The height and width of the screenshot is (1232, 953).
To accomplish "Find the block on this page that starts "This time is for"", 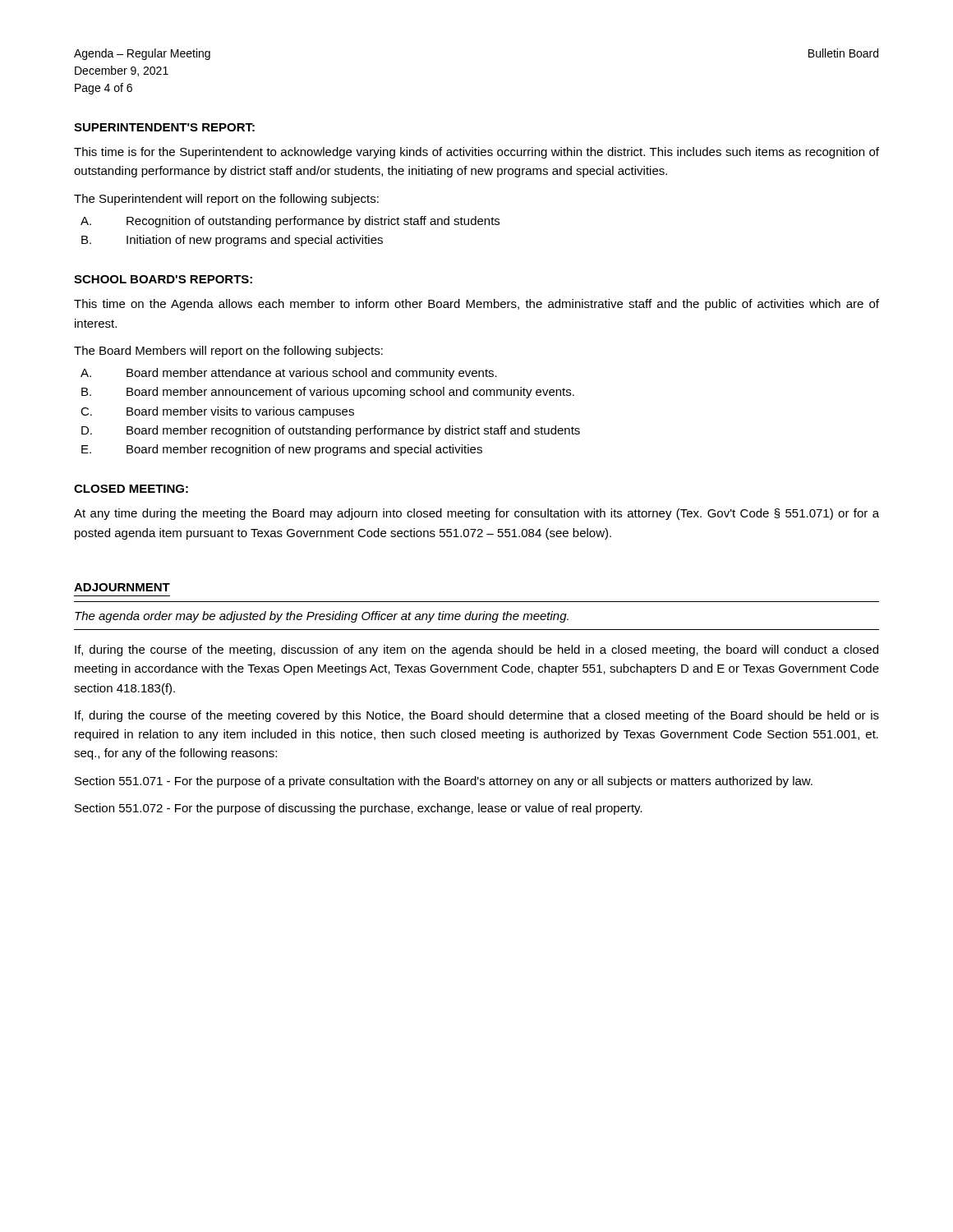I will point(476,161).
